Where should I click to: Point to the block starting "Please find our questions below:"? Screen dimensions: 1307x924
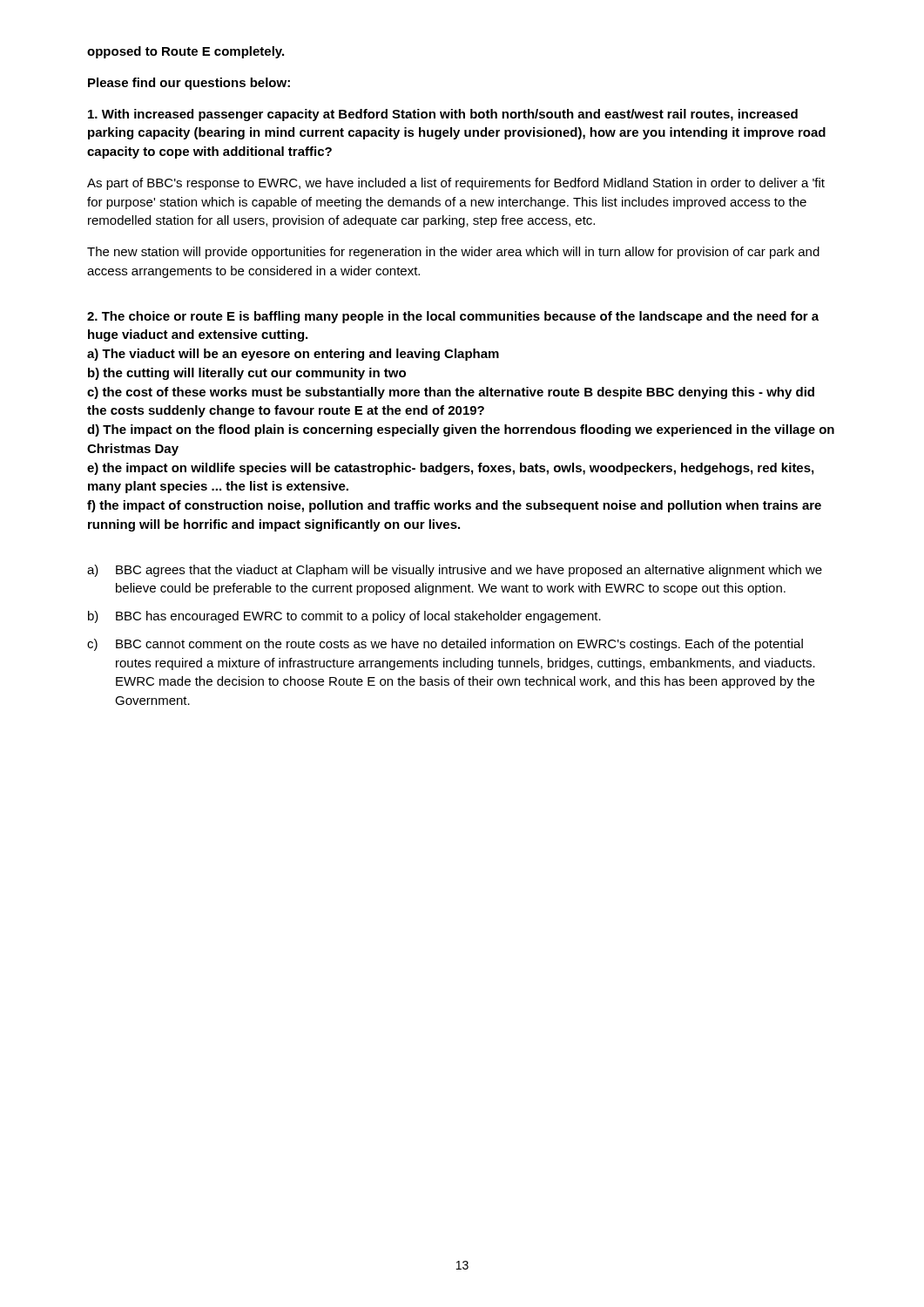point(189,82)
